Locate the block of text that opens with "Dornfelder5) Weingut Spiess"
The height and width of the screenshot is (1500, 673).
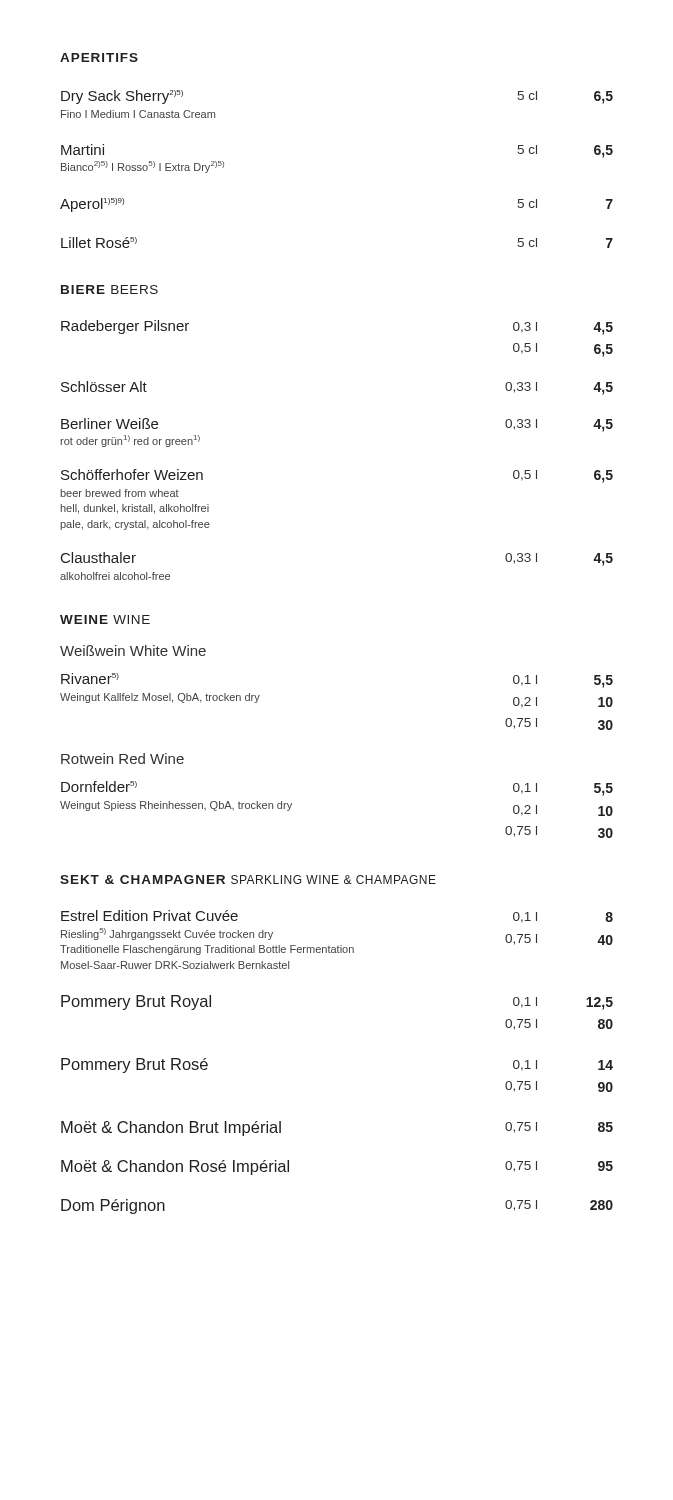[x=94, y=788]
